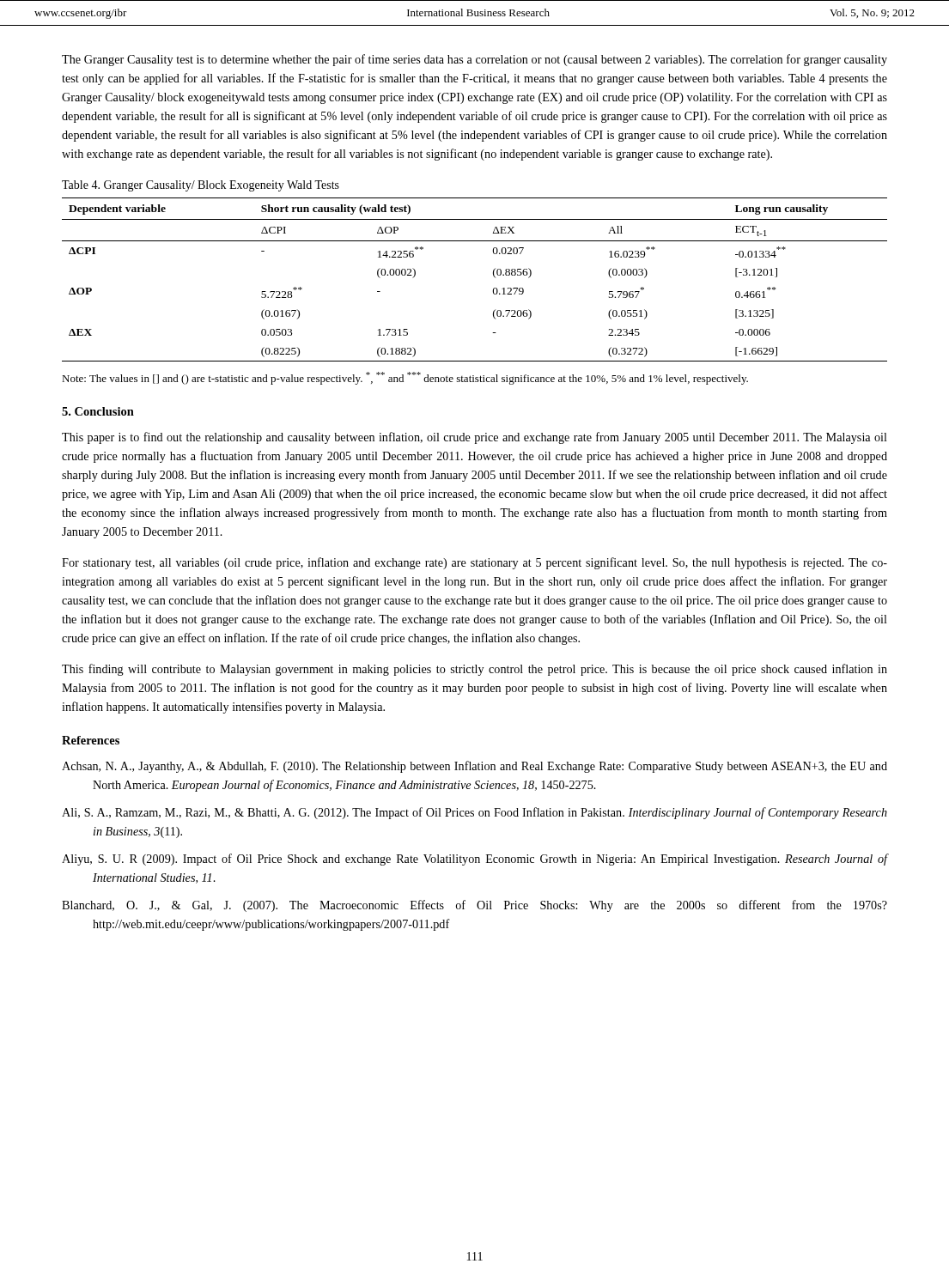949x1288 pixels.
Task: Navigate to the text starting "The Granger Causality test is"
Action: click(x=474, y=107)
